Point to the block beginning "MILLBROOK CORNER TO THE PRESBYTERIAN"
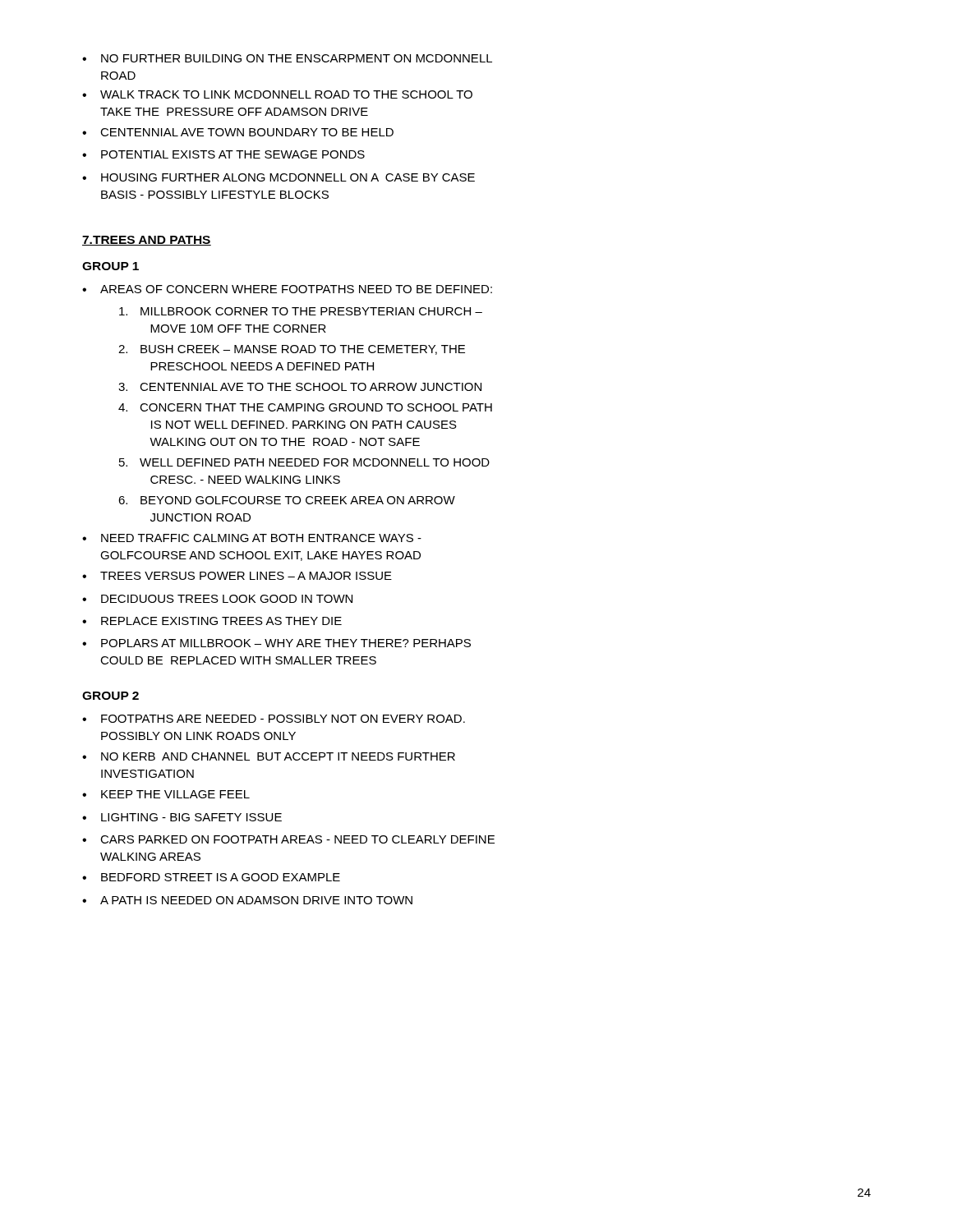Viewport: 953px width, 1232px height. coord(300,320)
